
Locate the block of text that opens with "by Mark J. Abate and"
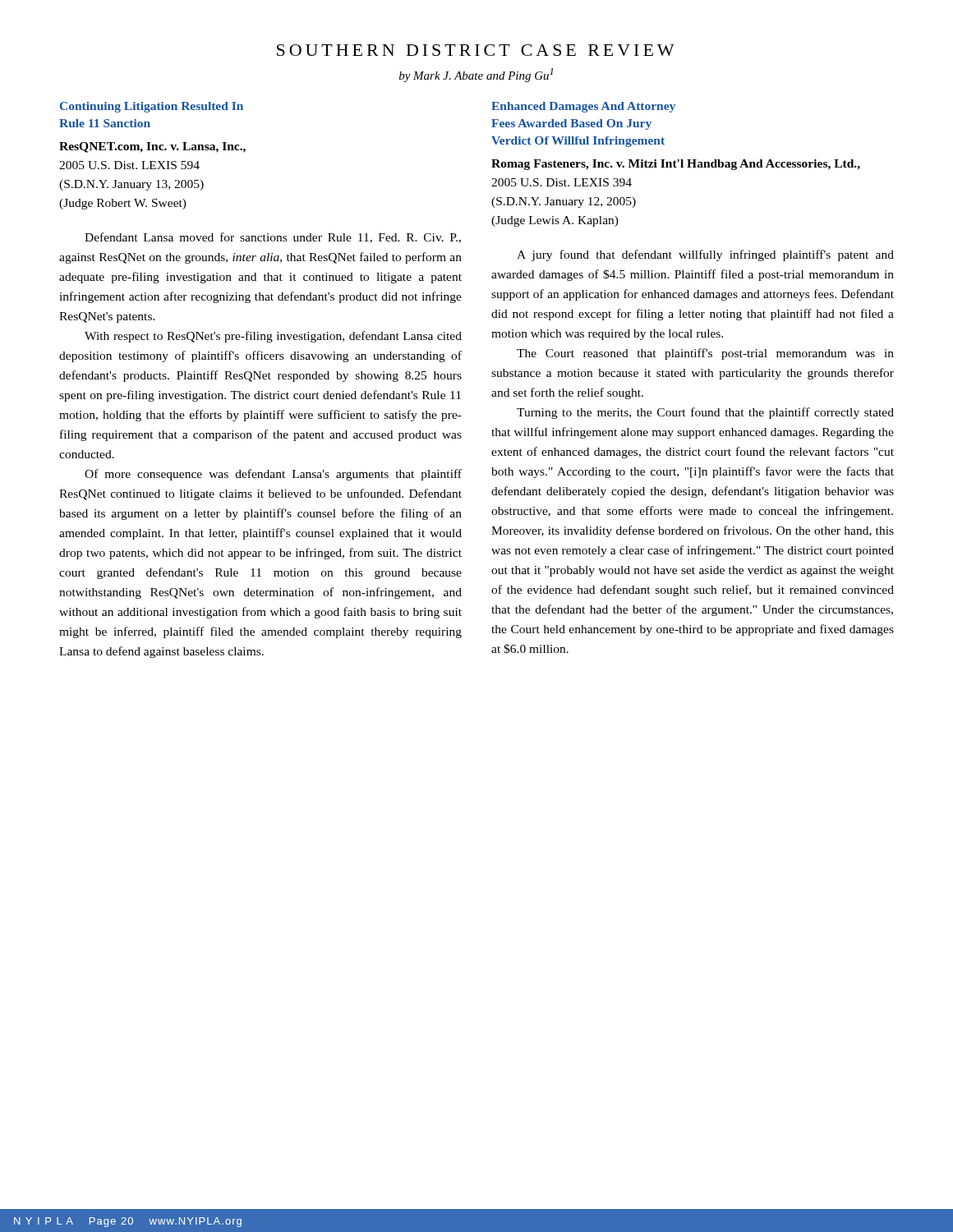(x=476, y=74)
